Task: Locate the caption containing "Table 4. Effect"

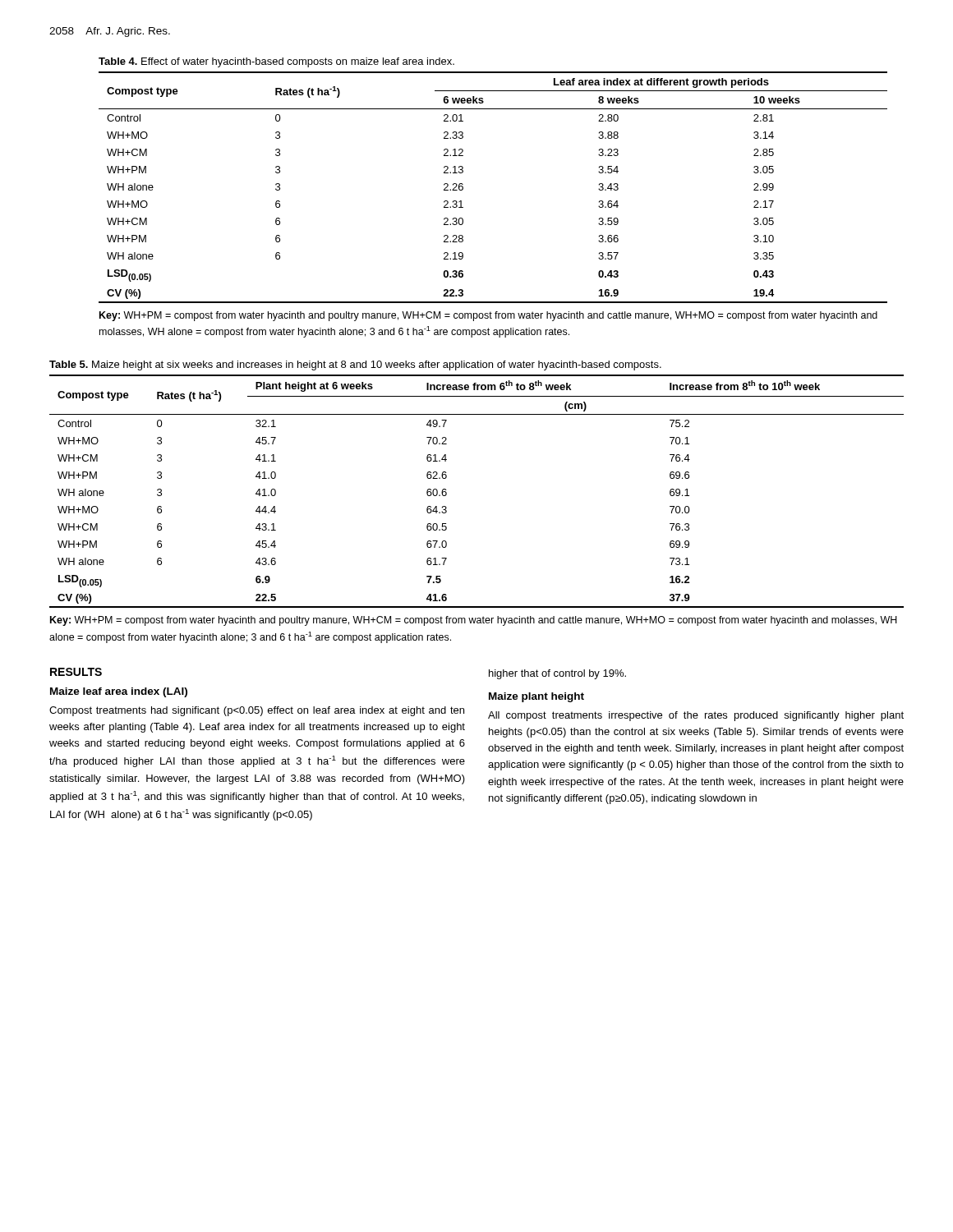Action: point(277,61)
